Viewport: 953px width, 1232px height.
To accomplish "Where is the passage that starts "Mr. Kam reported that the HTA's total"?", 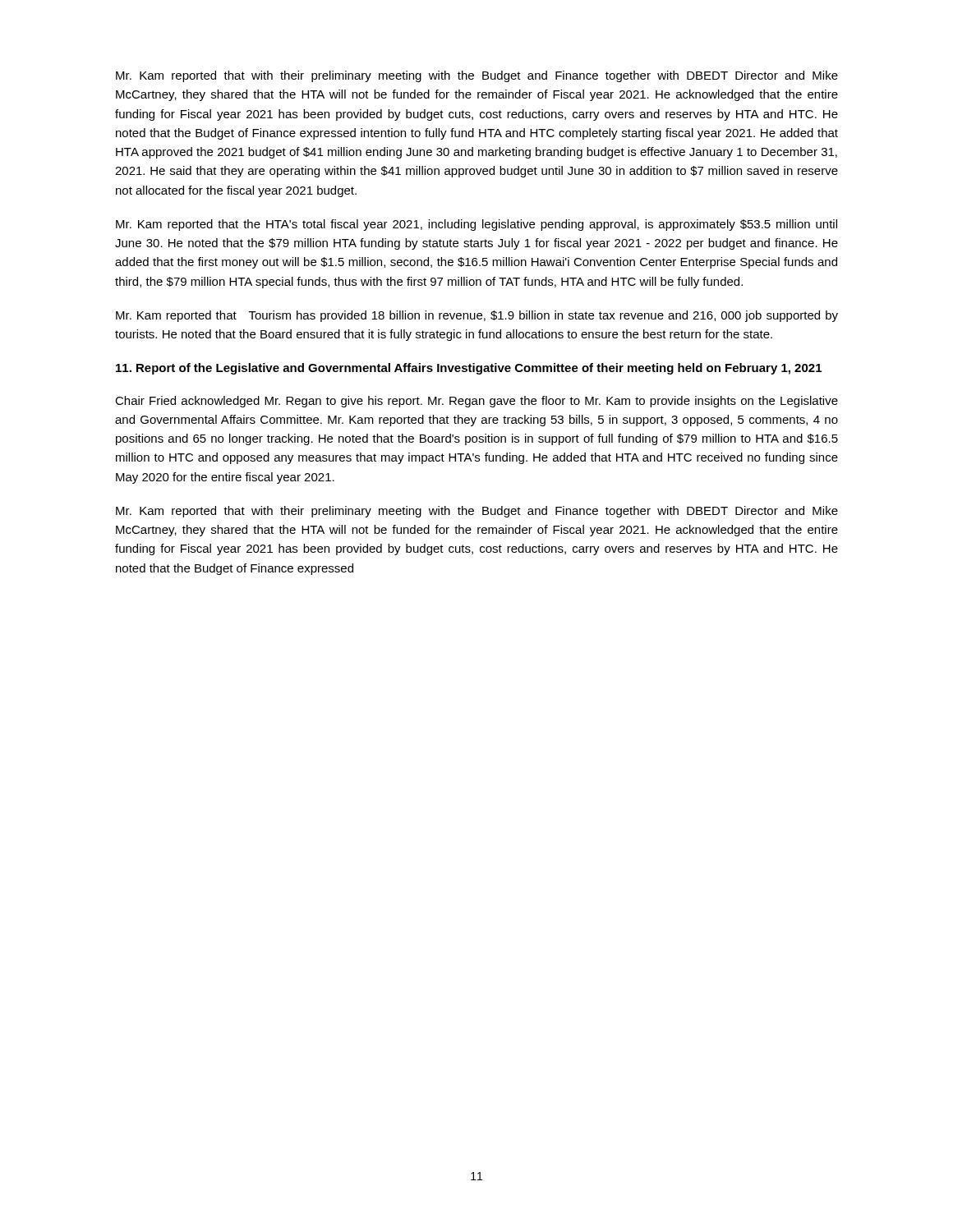I will tap(476, 252).
